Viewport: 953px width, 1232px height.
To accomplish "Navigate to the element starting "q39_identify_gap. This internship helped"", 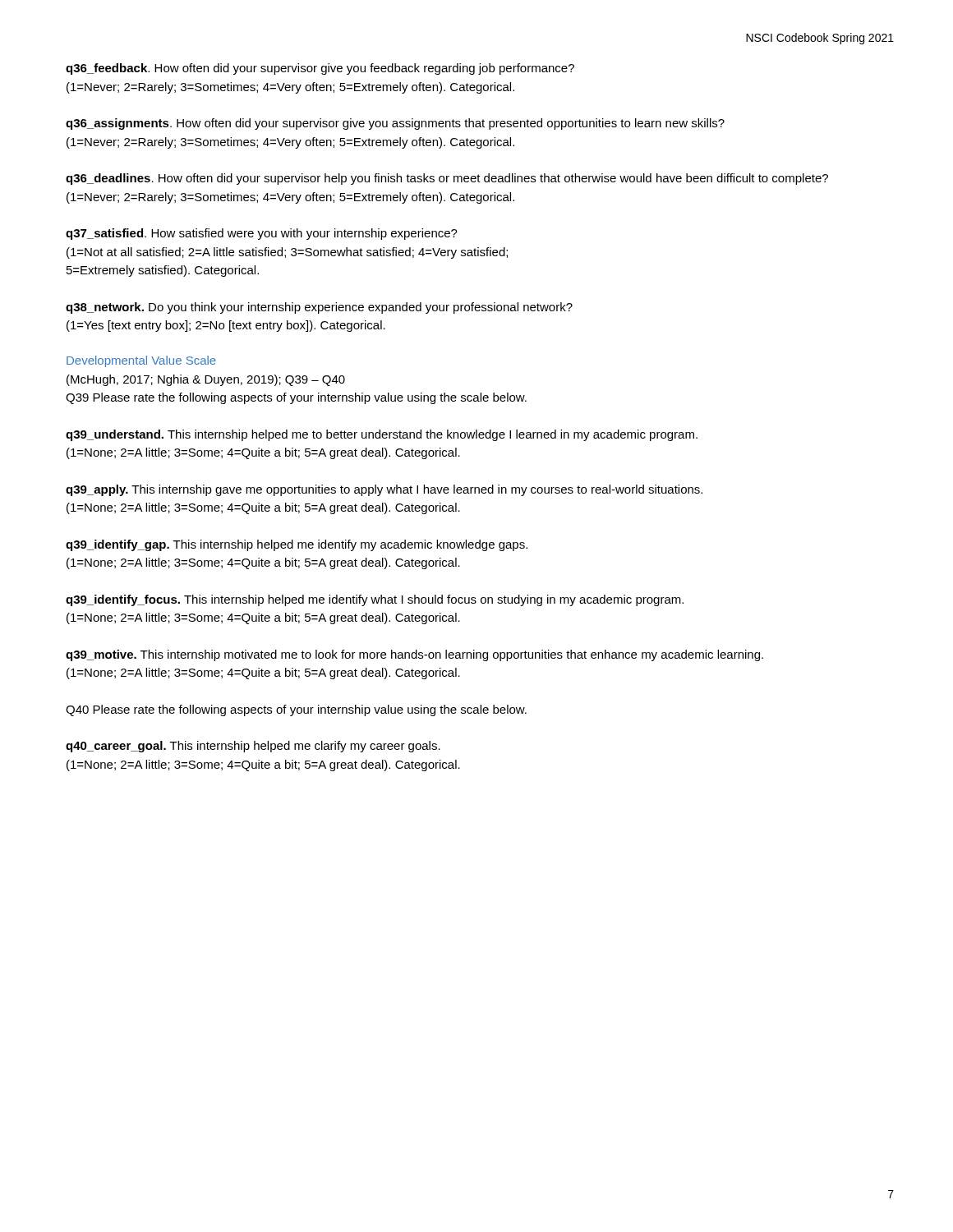I will pyautogui.click(x=297, y=553).
